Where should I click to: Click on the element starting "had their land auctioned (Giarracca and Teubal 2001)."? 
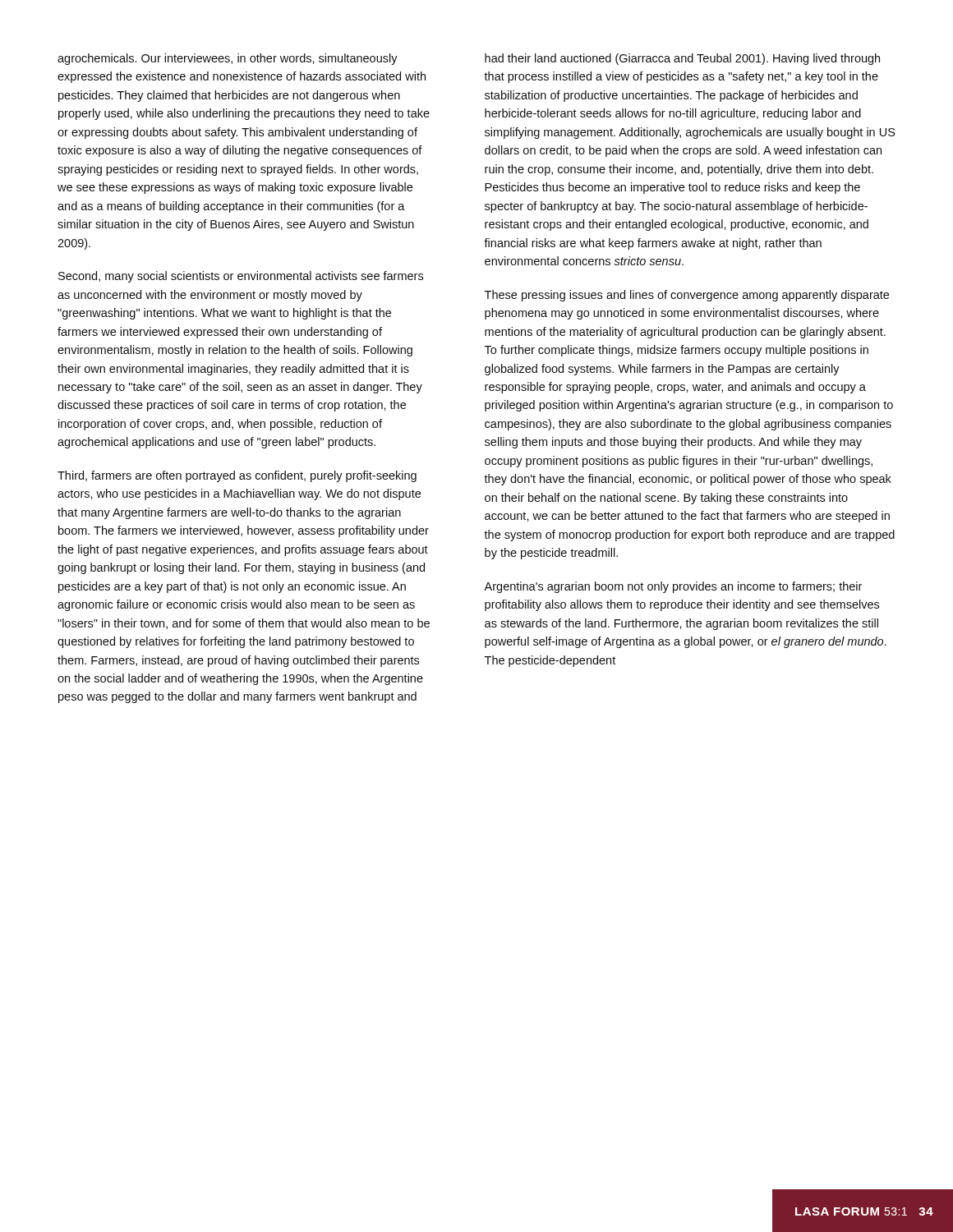click(690, 160)
